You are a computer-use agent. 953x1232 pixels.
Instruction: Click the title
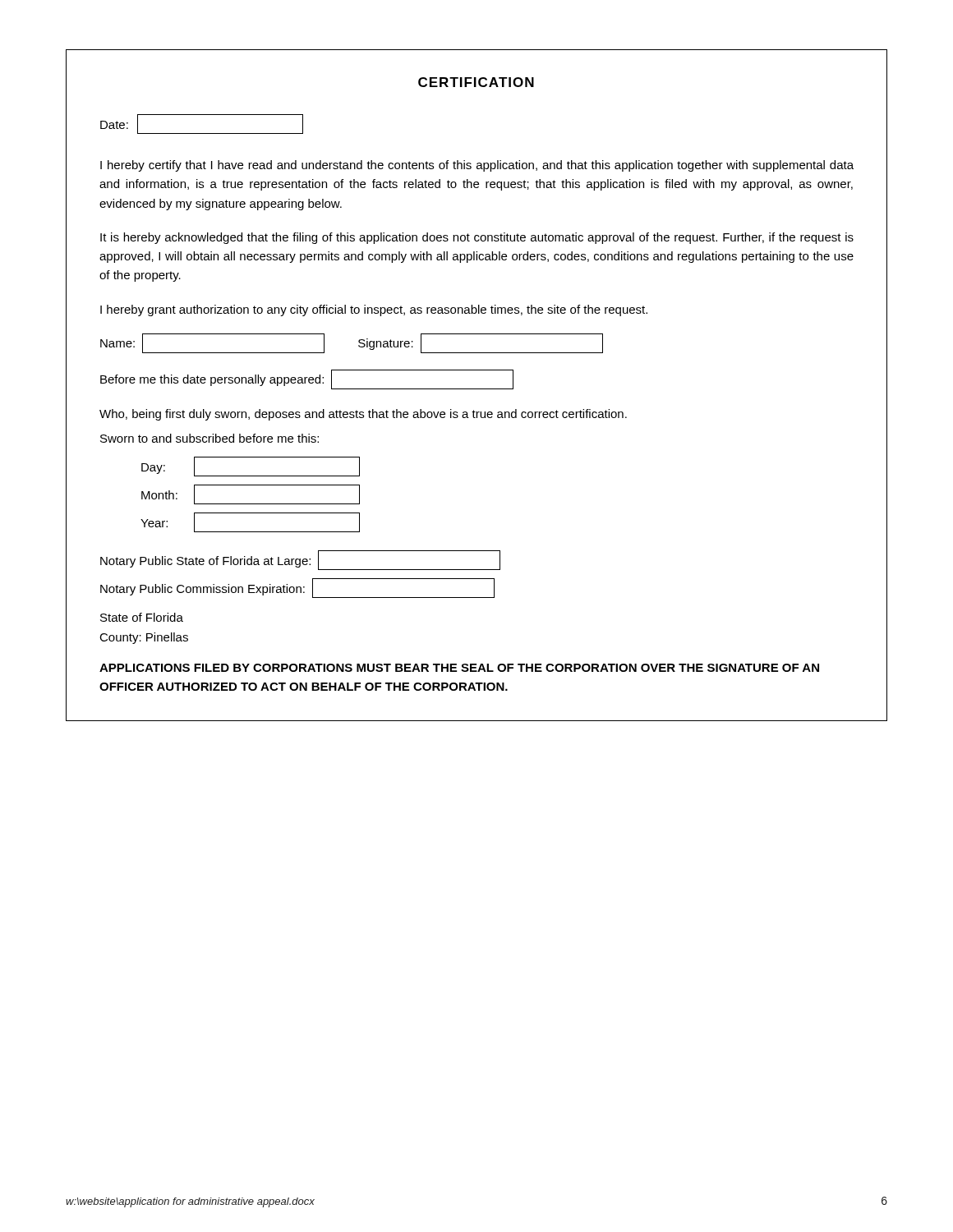click(x=476, y=83)
